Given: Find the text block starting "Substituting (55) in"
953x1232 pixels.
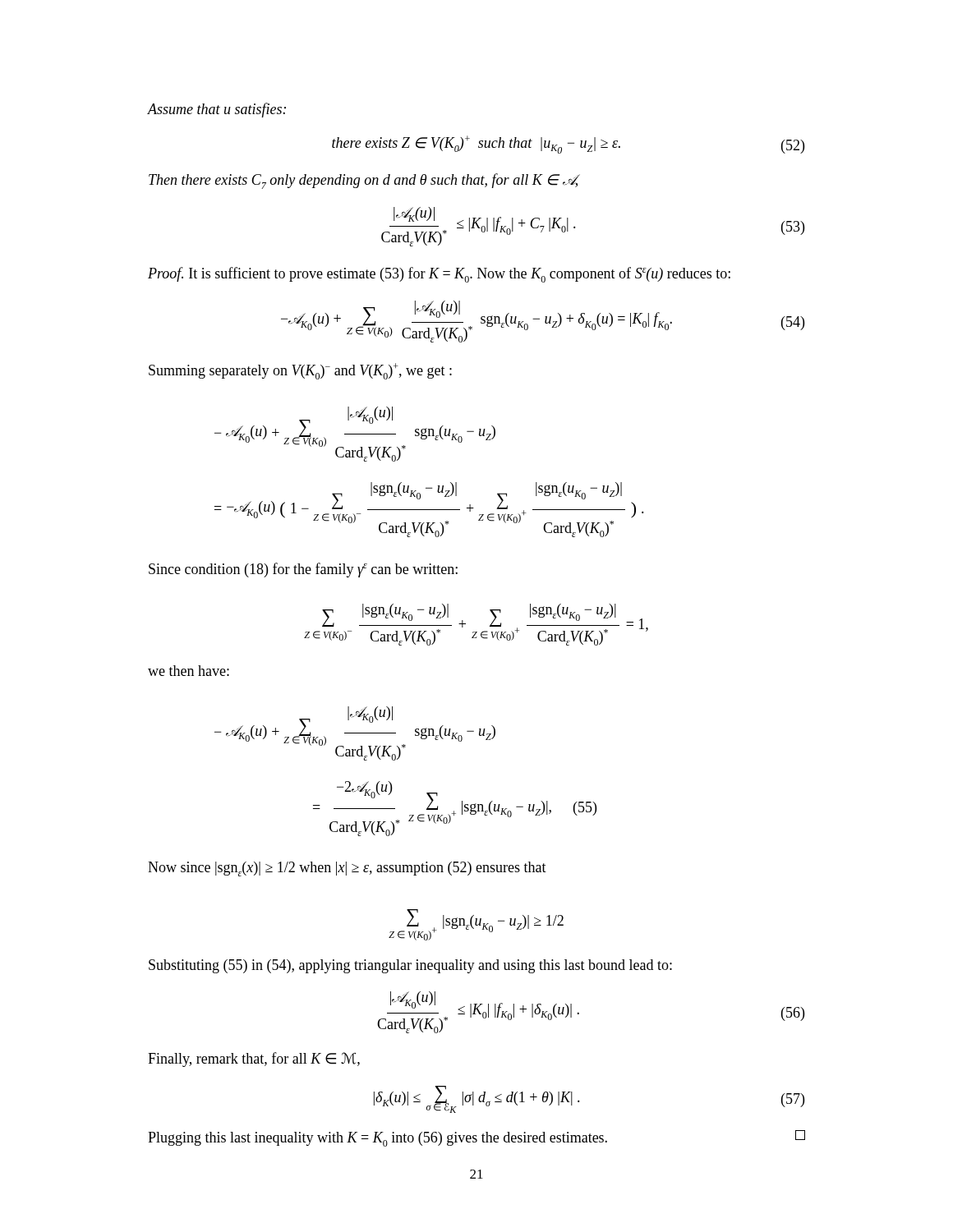Looking at the screenshot, I should 410,965.
